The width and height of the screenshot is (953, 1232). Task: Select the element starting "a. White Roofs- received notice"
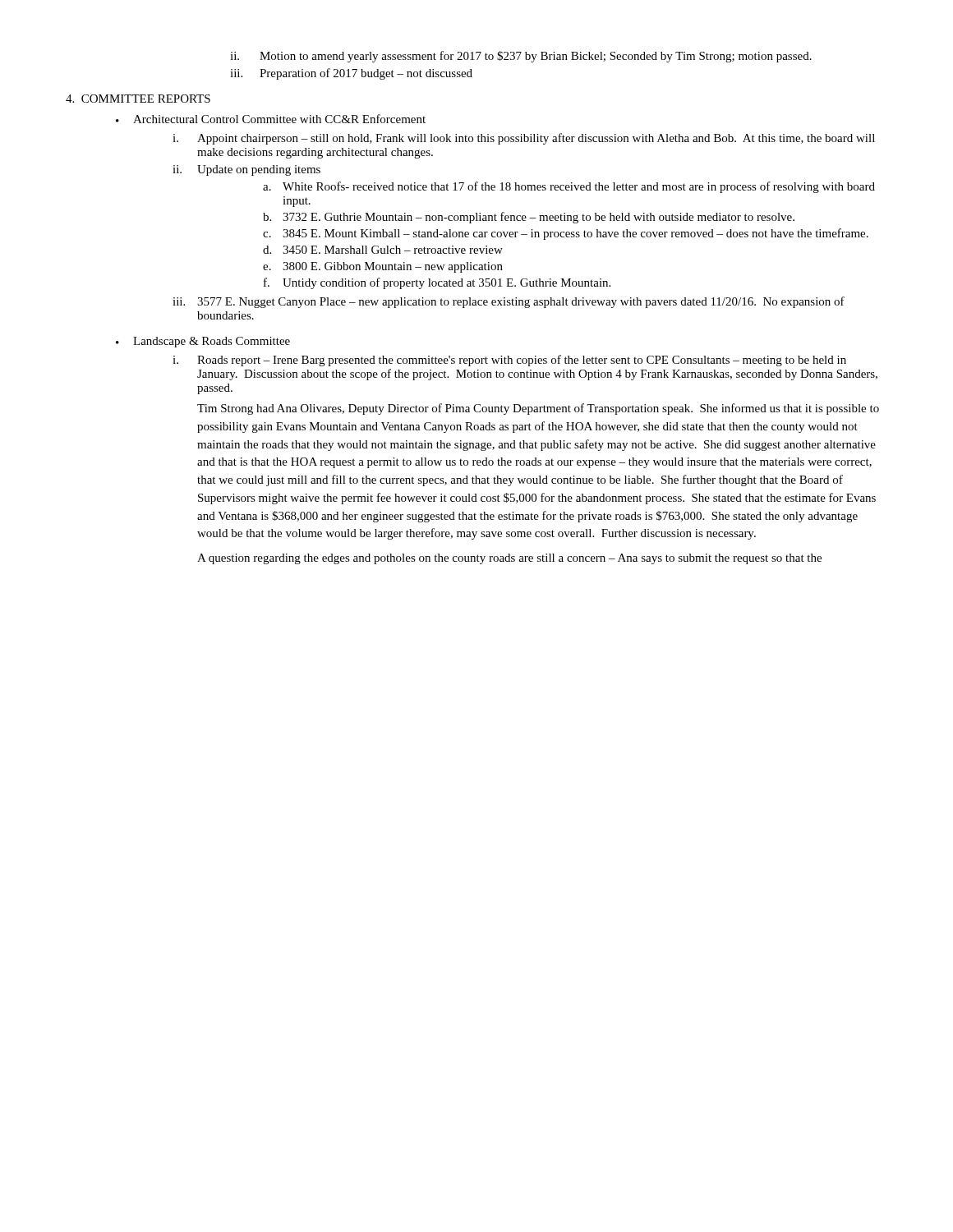coord(575,194)
